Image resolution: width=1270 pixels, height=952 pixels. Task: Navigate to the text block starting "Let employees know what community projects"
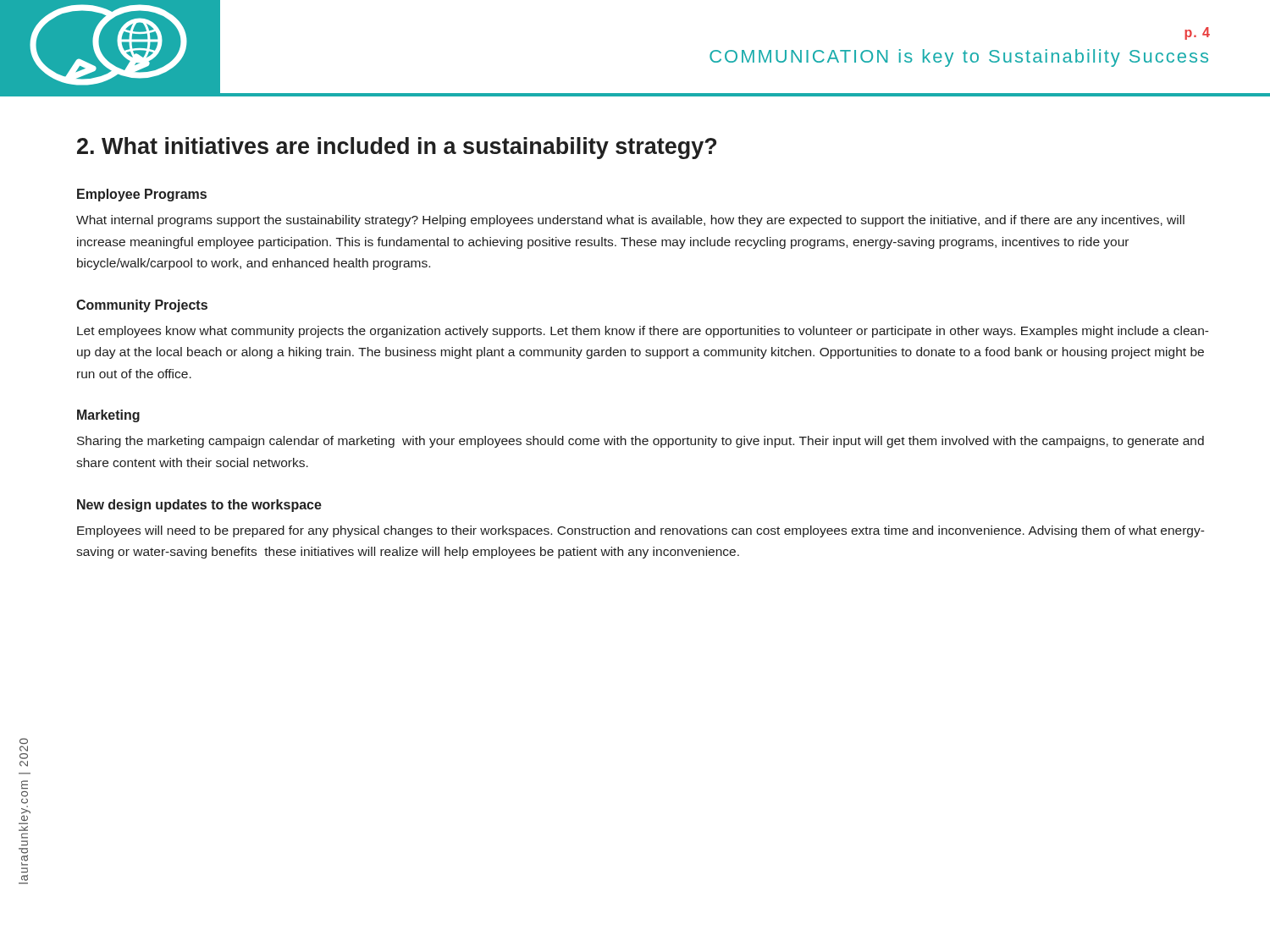(643, 352)
